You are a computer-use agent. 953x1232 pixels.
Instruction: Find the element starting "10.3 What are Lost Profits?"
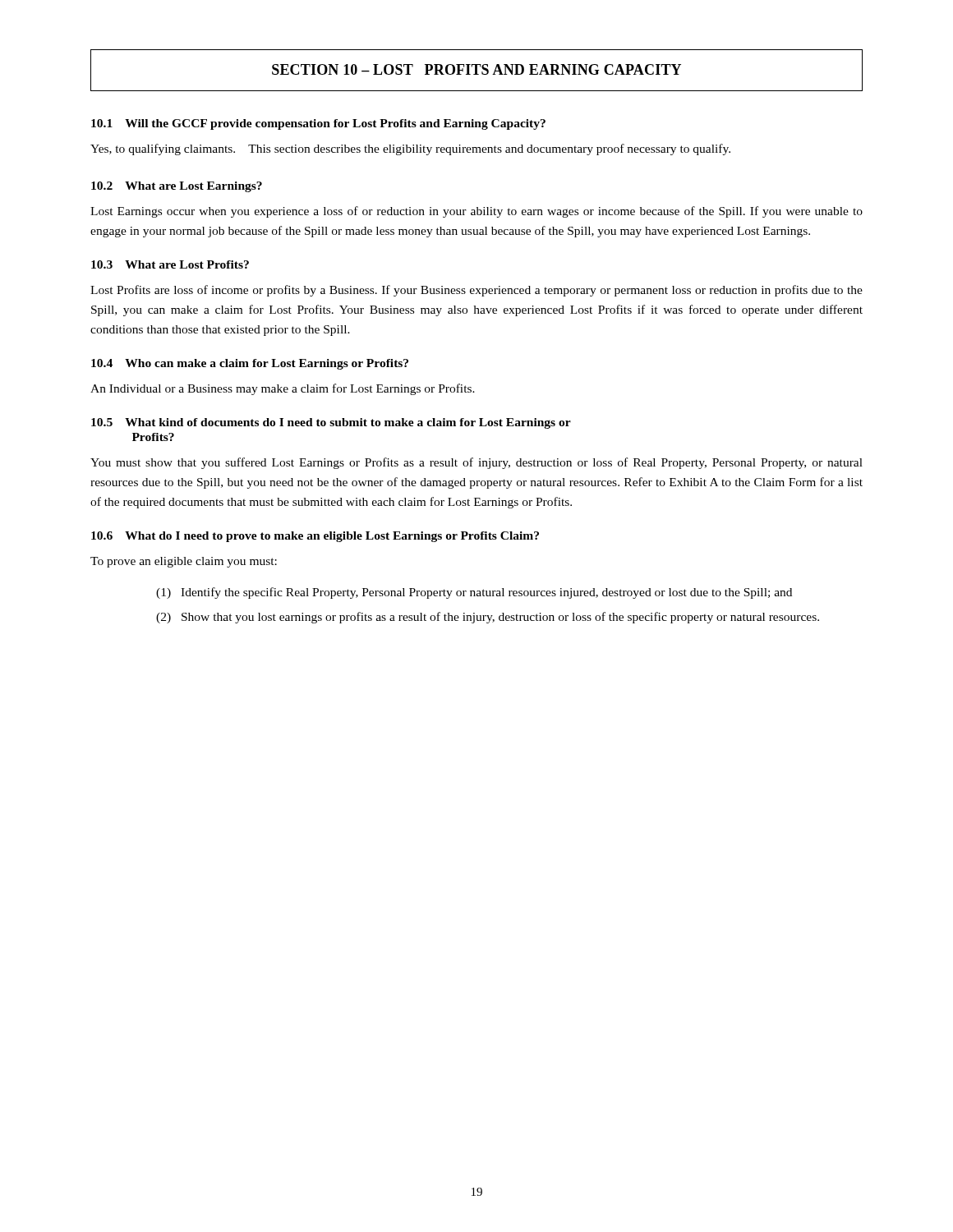pyautogui.click(x=170, y=264)
